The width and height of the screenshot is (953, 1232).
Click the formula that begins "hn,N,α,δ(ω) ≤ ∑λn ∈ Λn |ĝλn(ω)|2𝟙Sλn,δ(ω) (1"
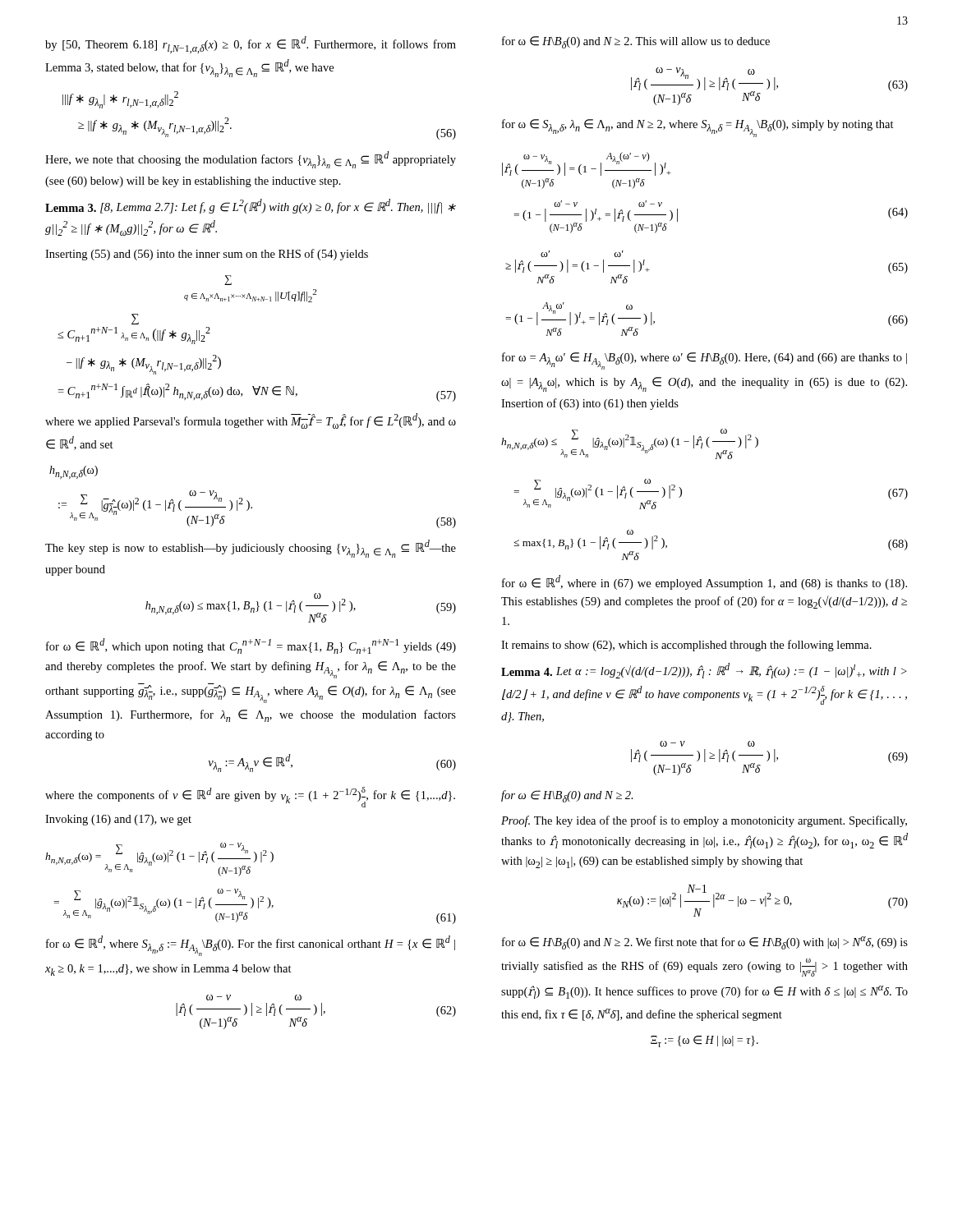[x=705, y=442]
